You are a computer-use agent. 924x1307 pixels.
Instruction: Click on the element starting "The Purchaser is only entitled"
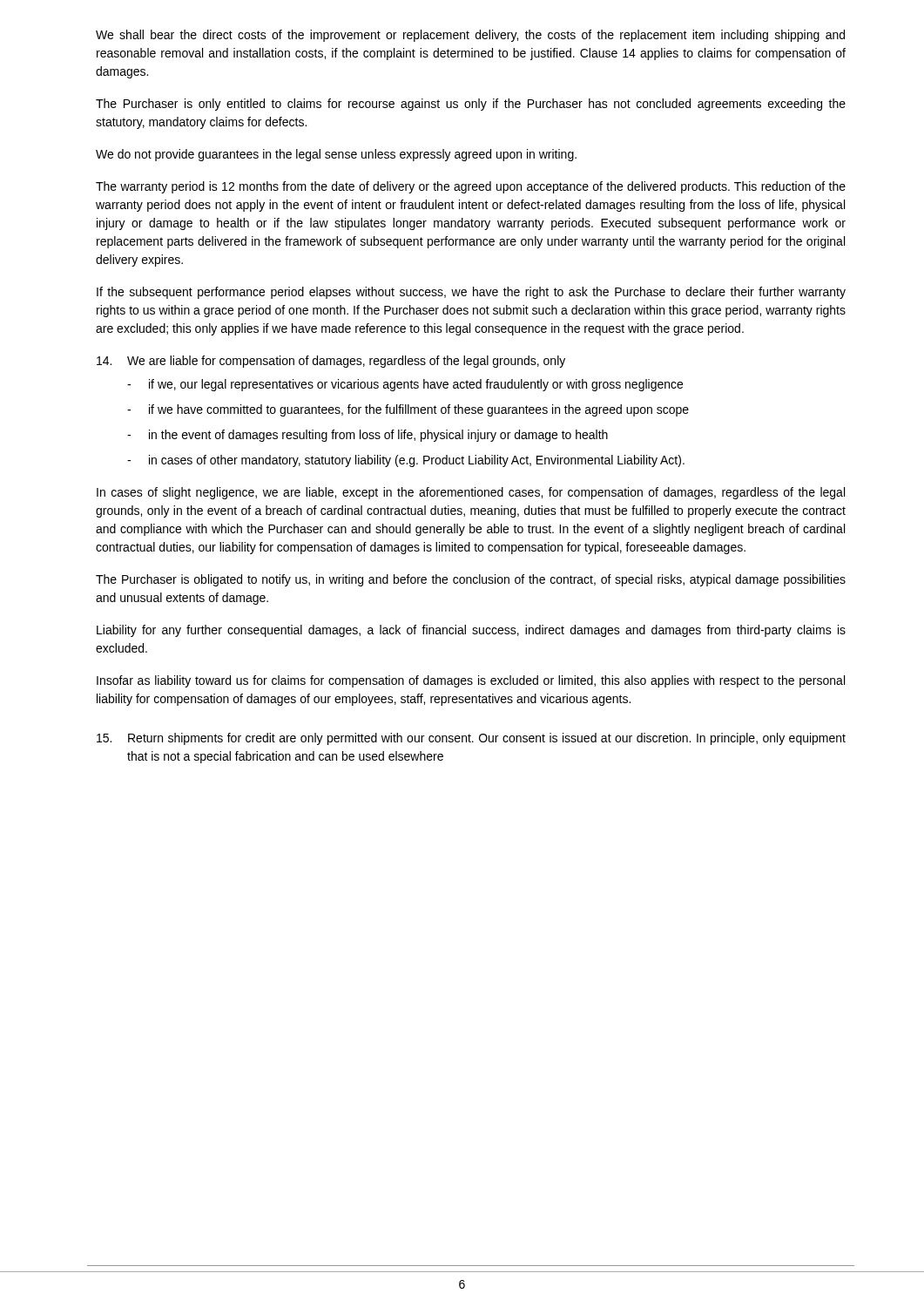click(x=471, y=113)
